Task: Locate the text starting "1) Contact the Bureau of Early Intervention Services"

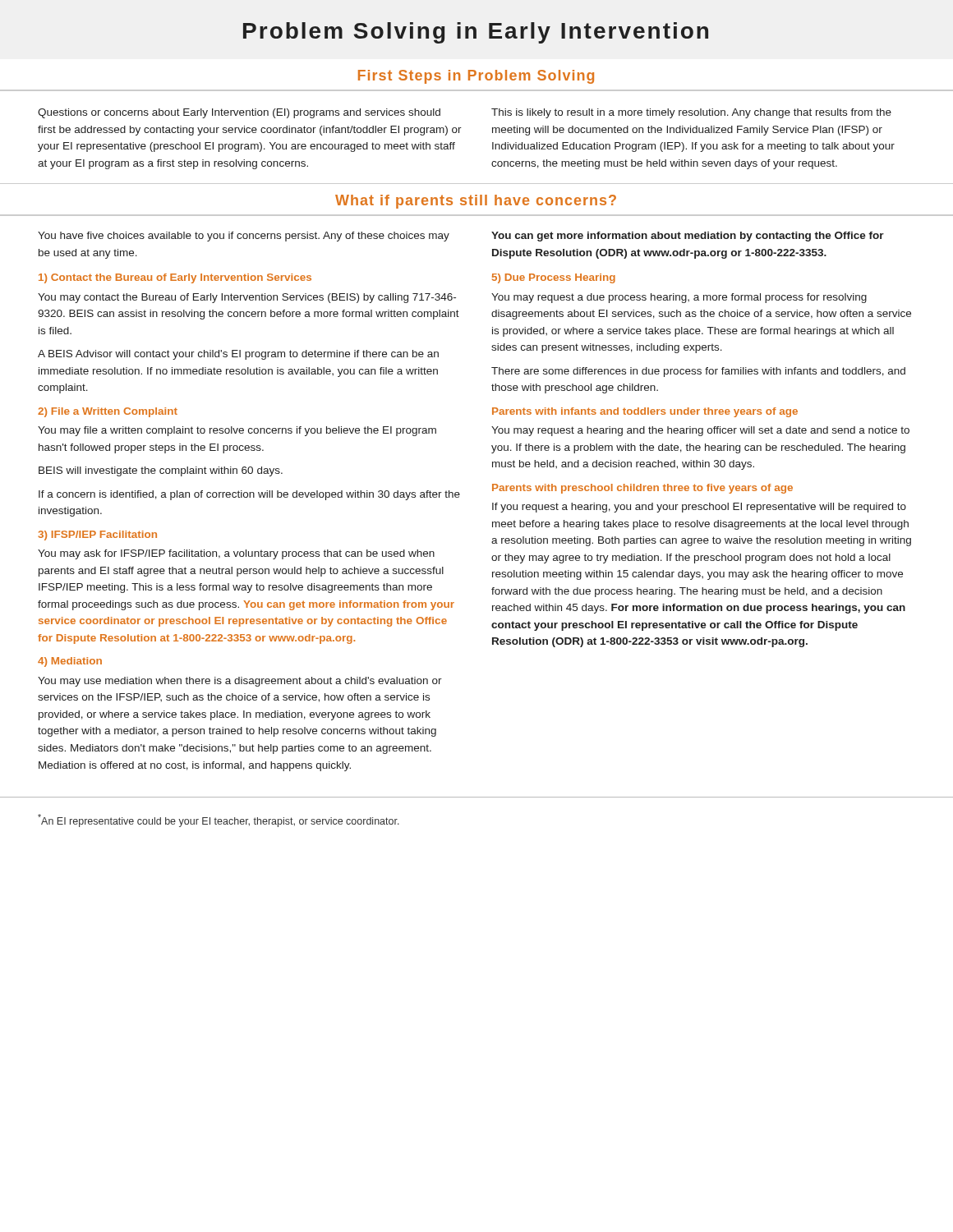Action: click(x=175, y=277)
